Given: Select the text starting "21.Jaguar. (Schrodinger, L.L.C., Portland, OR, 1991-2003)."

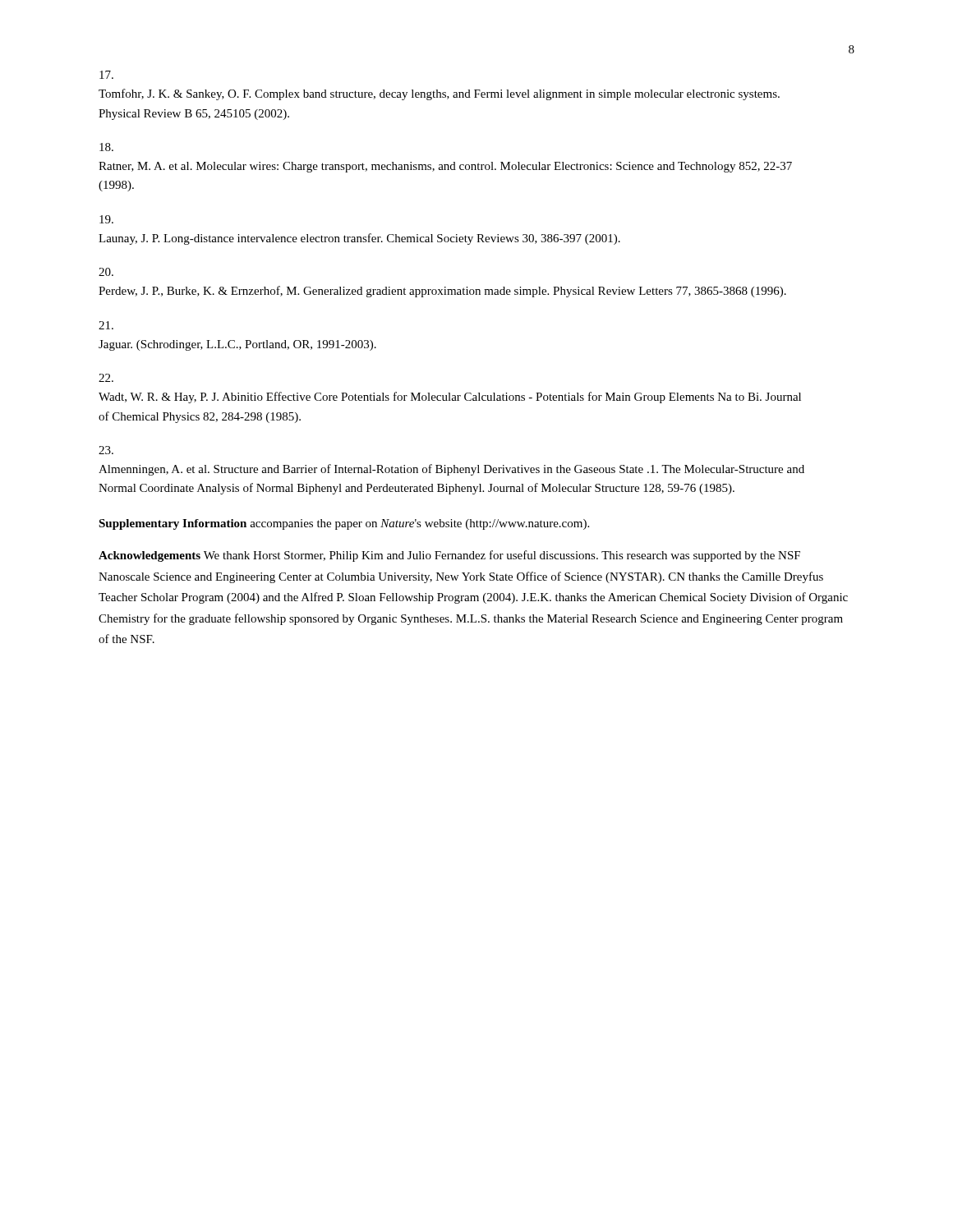Looking at the screenshot, I should coord(106,325).
